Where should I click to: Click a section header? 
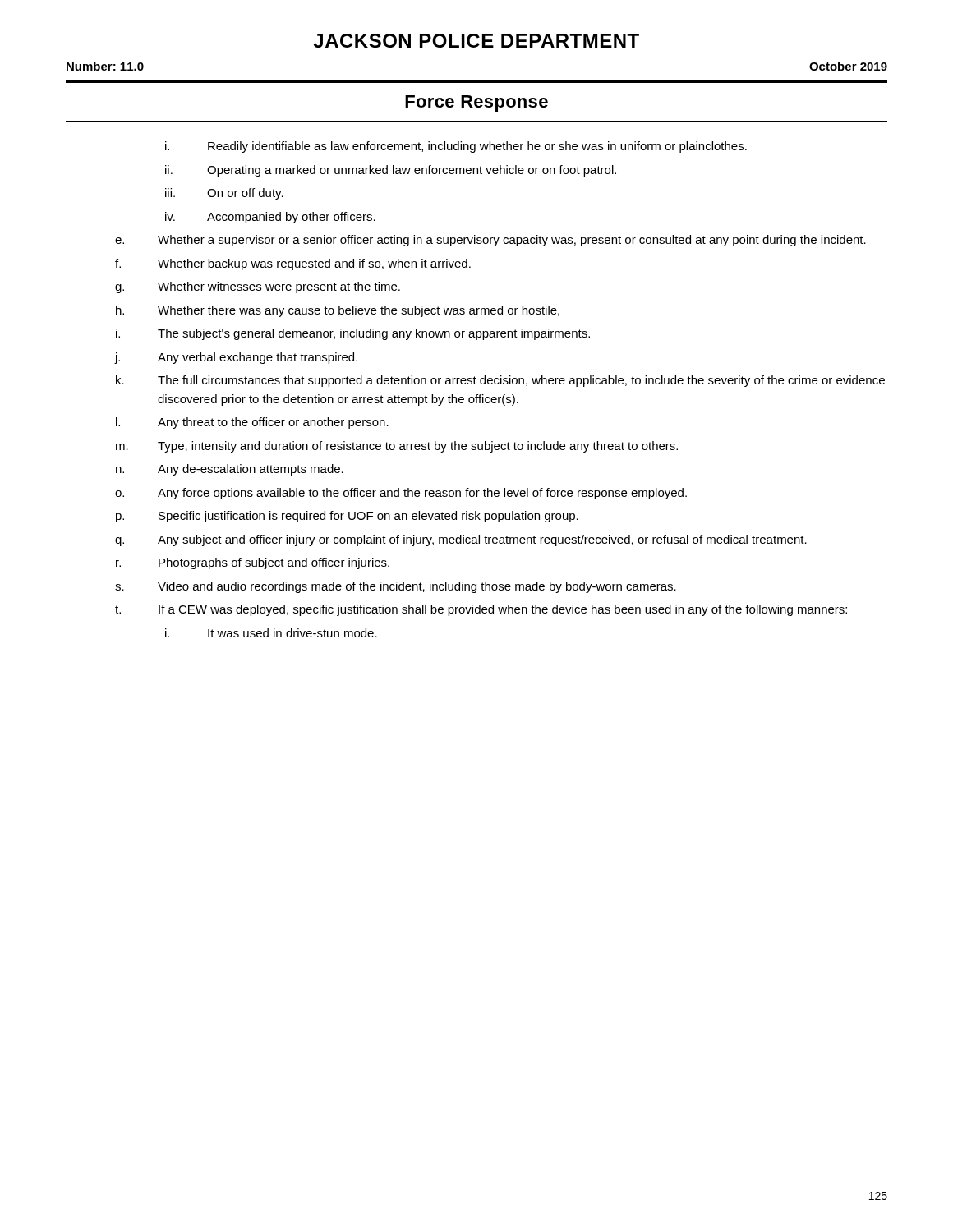pyautogui.click(x=476, y=101)
